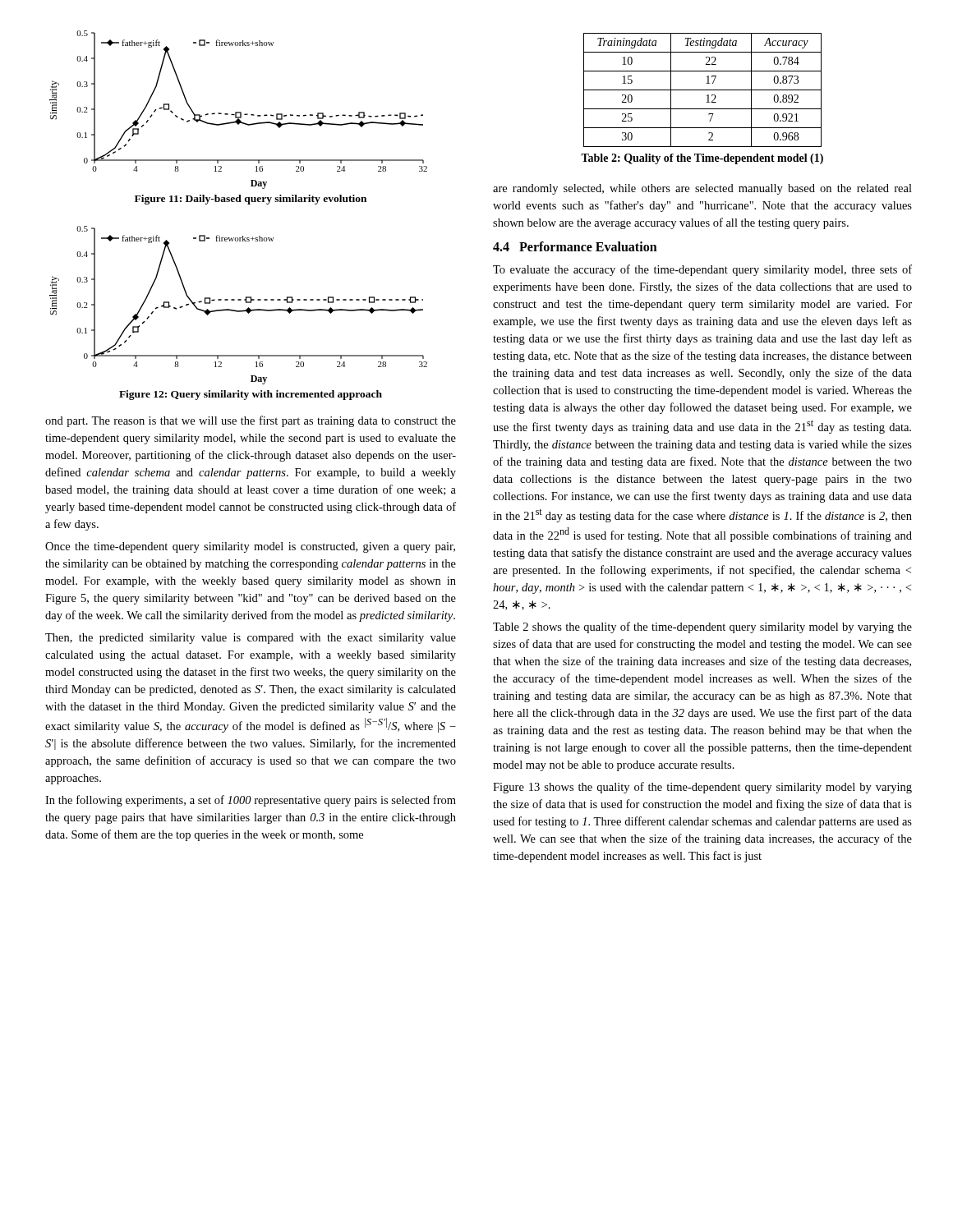Point to the block beginning "To evaluate the accuracy of the"

coord(702,437)
